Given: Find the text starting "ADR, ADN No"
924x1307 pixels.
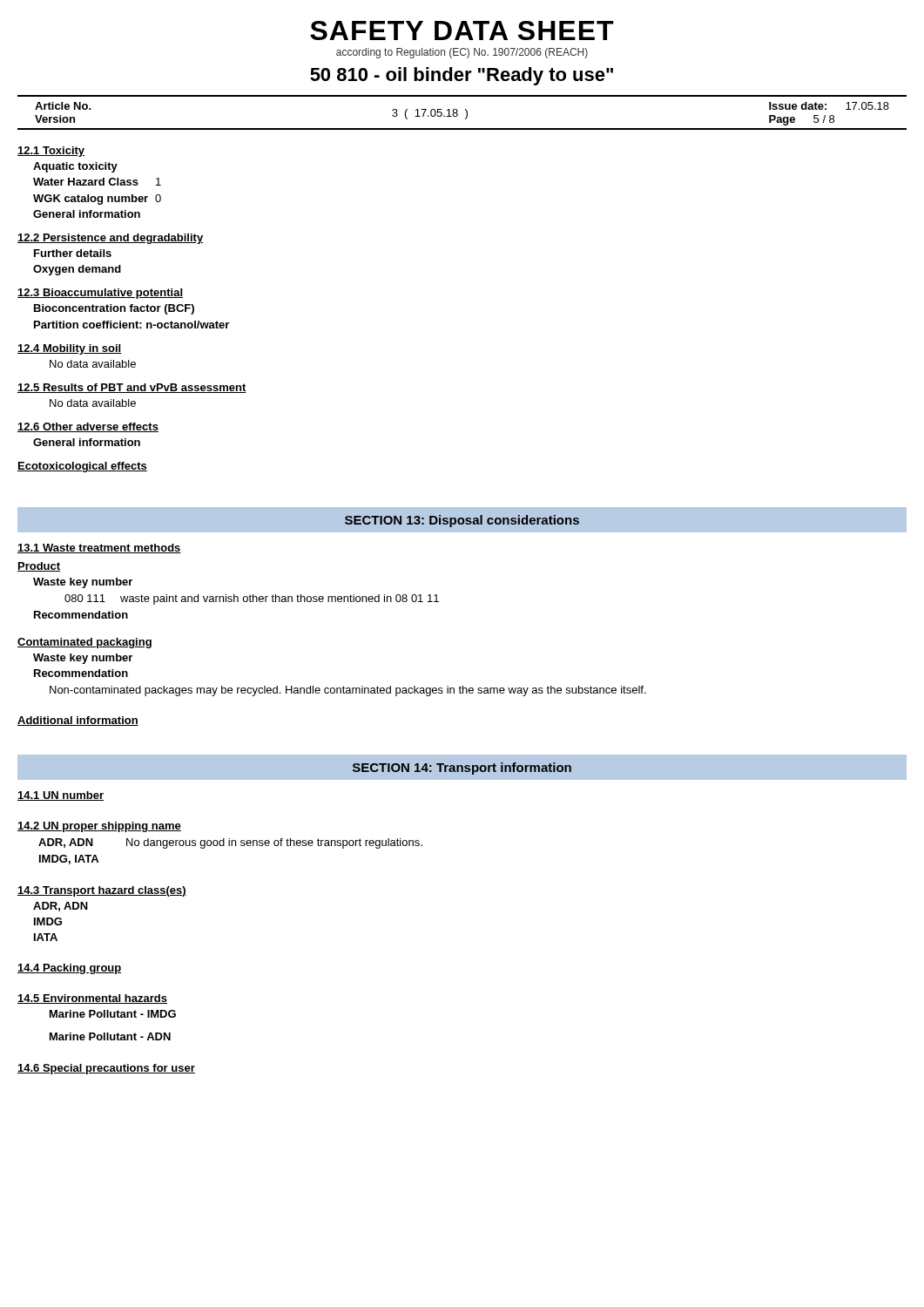Looking at the screenshot, I should pyautogui.click(x=230, y=843).
